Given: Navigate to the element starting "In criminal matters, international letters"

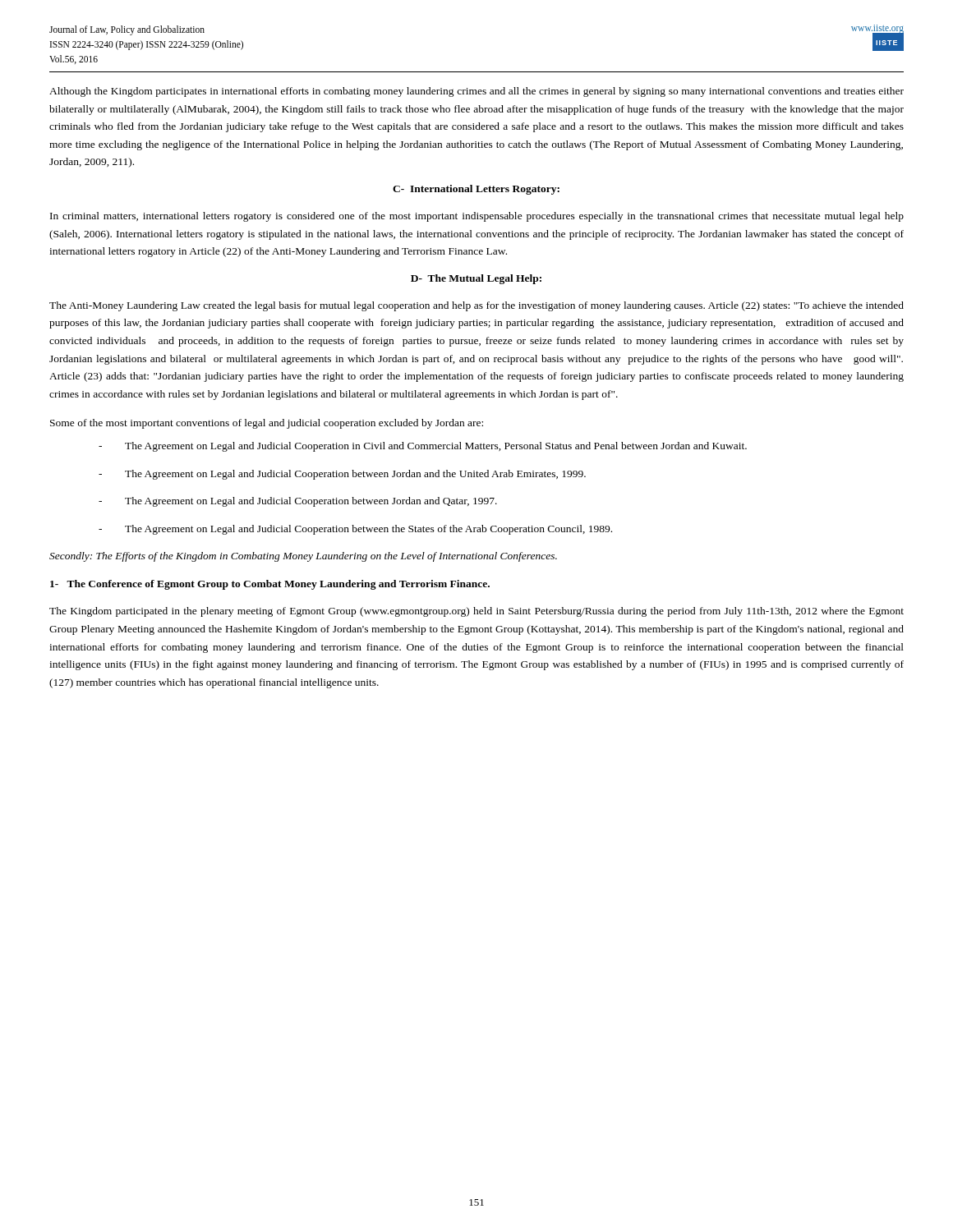Looking at the screenshot, I should pos(476,233).
